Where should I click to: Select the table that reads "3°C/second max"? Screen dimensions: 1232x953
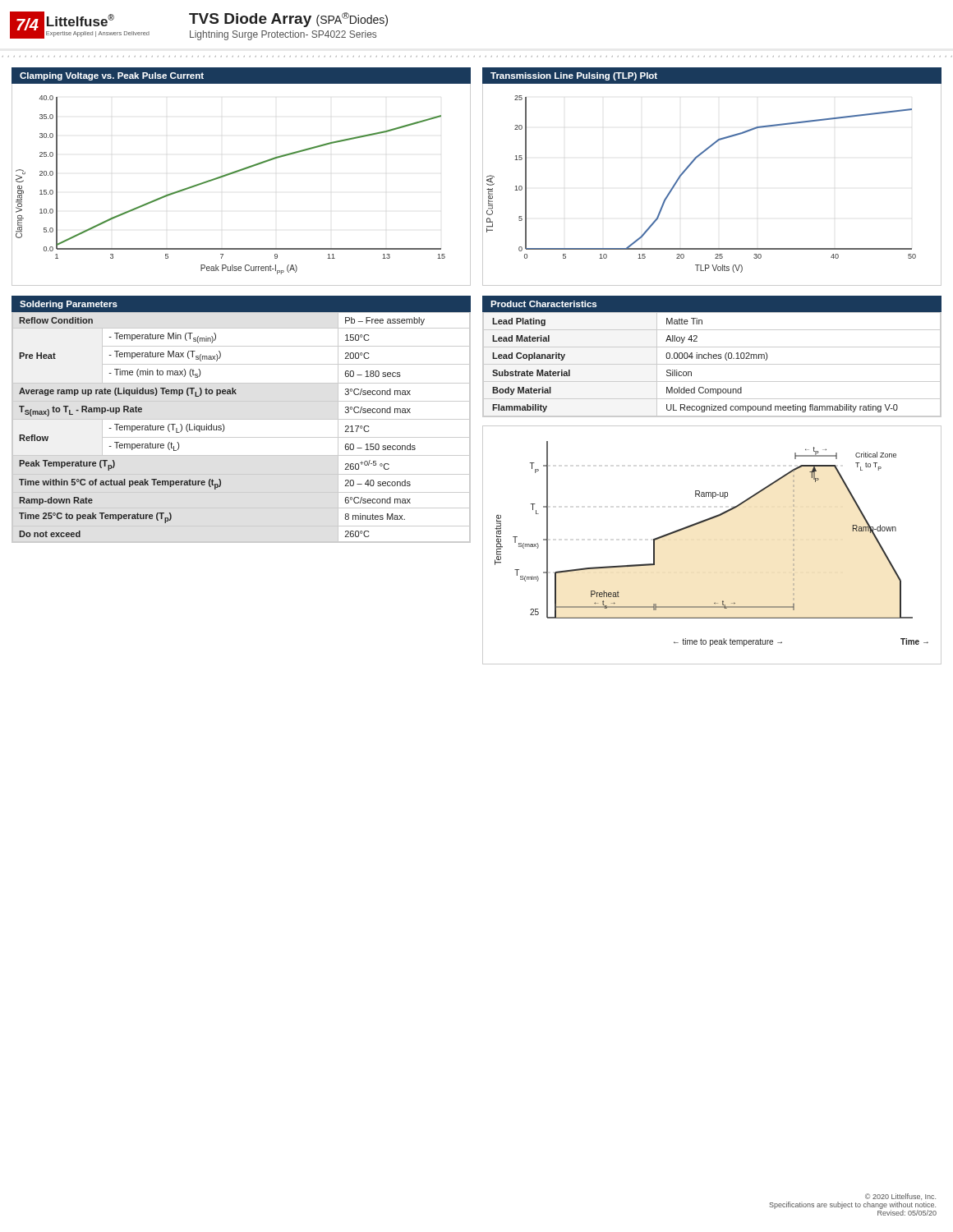pos(241,427)
